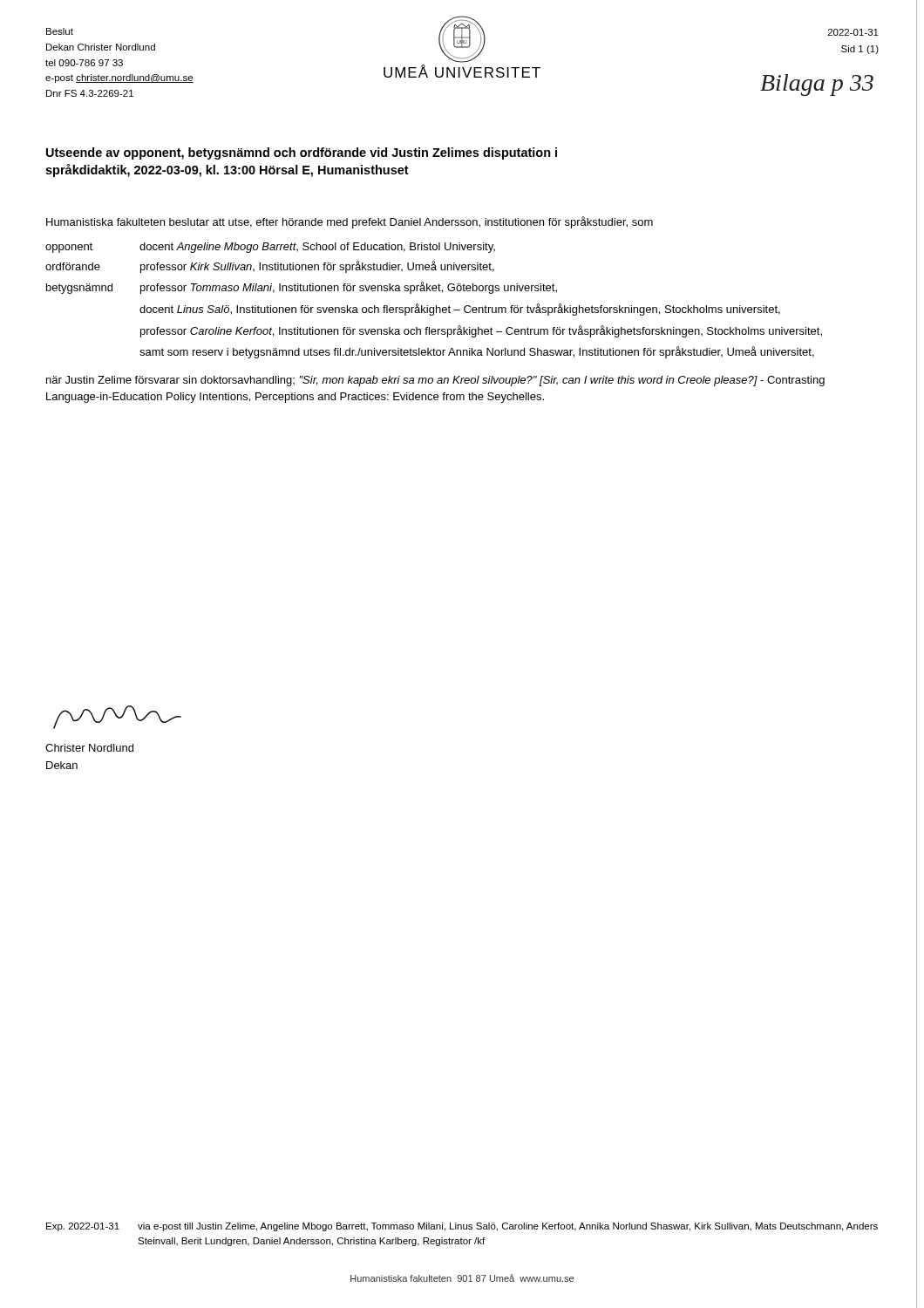924x1308 pixels.
Task: Find the text block starting "Utseende av opponent, betygsnämnd"
Action: 462,162
